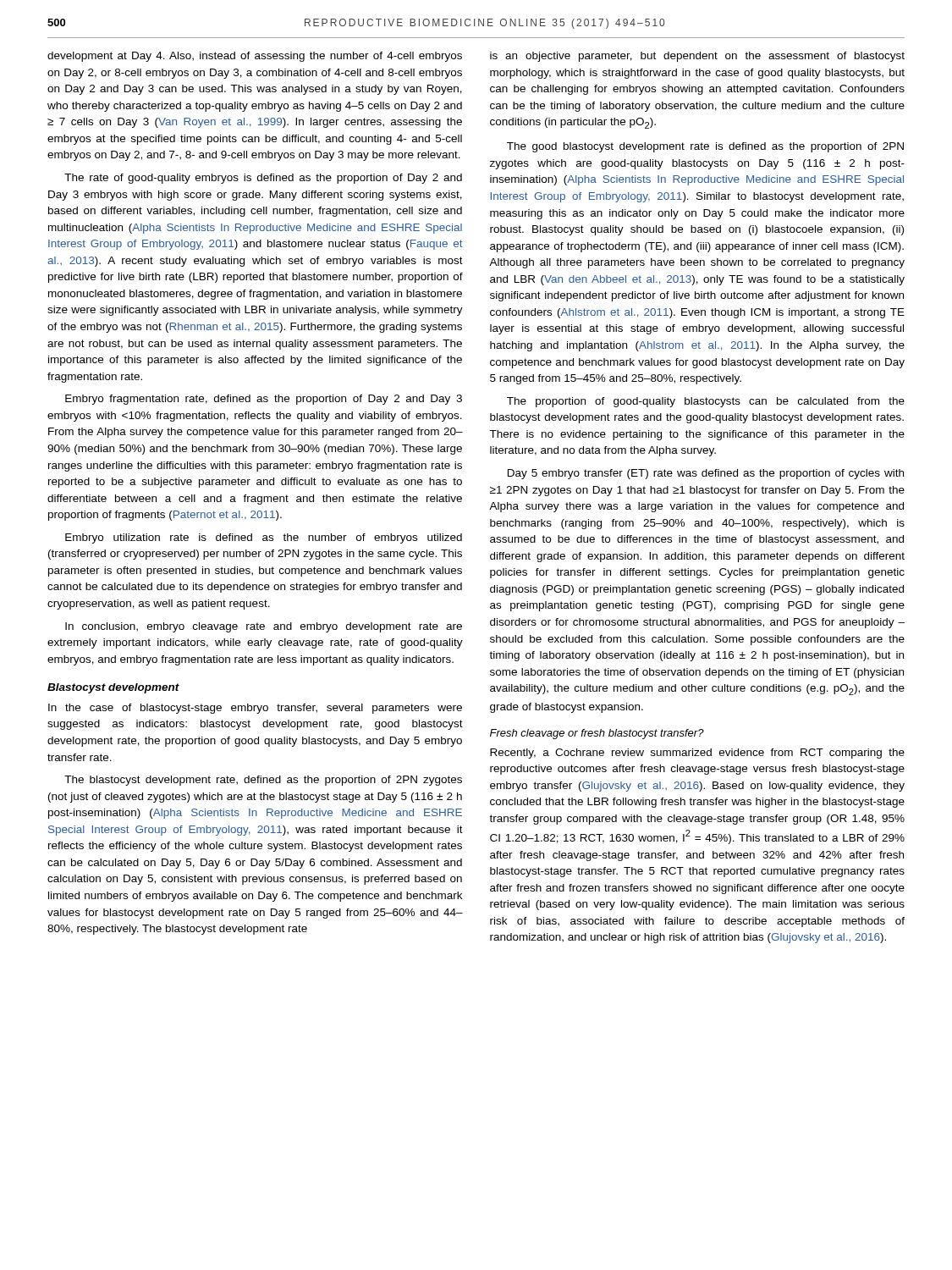Locate the text "Blastocyst development"
Viewport: 952px width, 1270px height.
(x=113, y=688)
